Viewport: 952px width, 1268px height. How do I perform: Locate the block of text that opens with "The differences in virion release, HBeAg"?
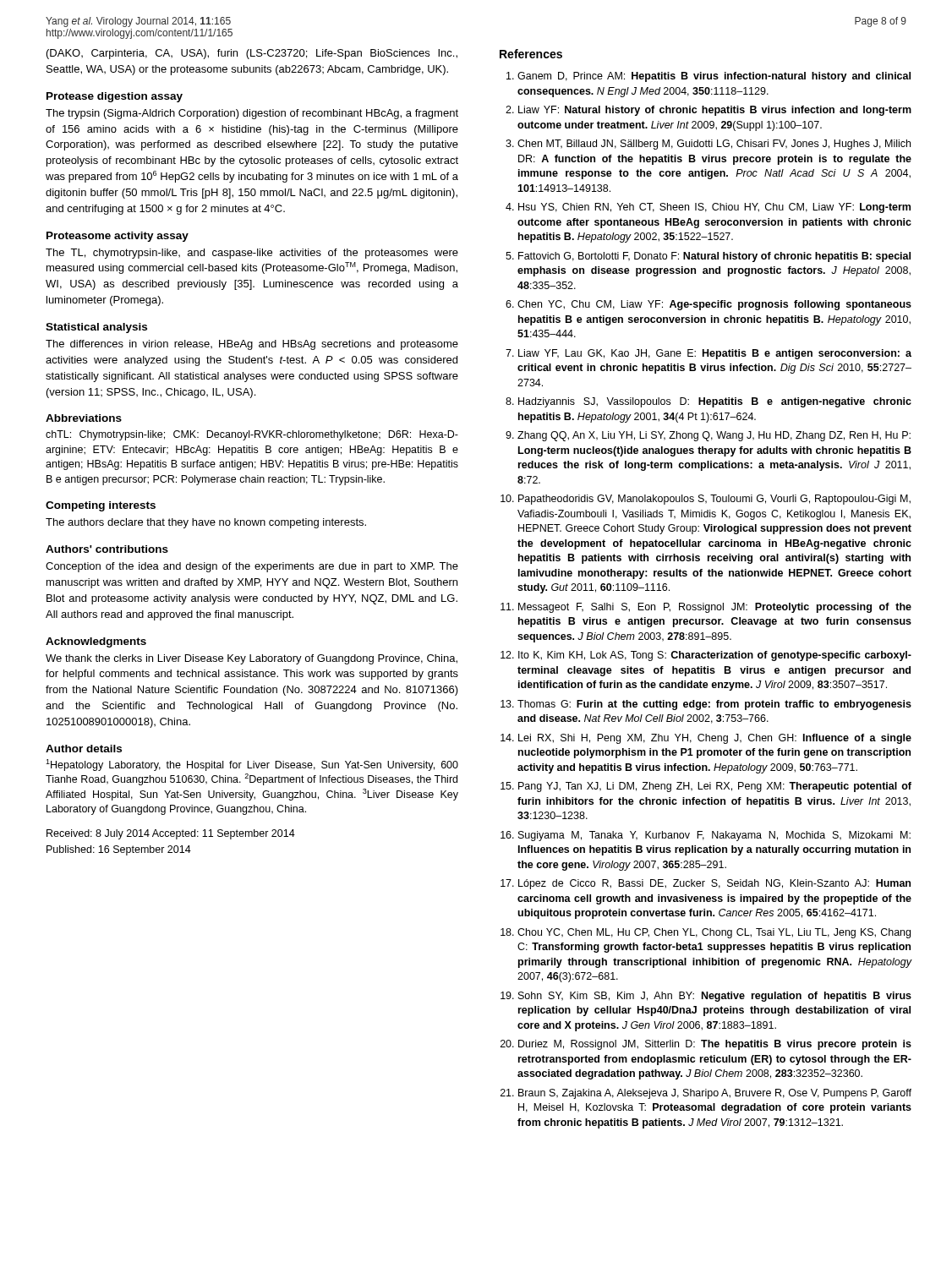coord(252,368)
